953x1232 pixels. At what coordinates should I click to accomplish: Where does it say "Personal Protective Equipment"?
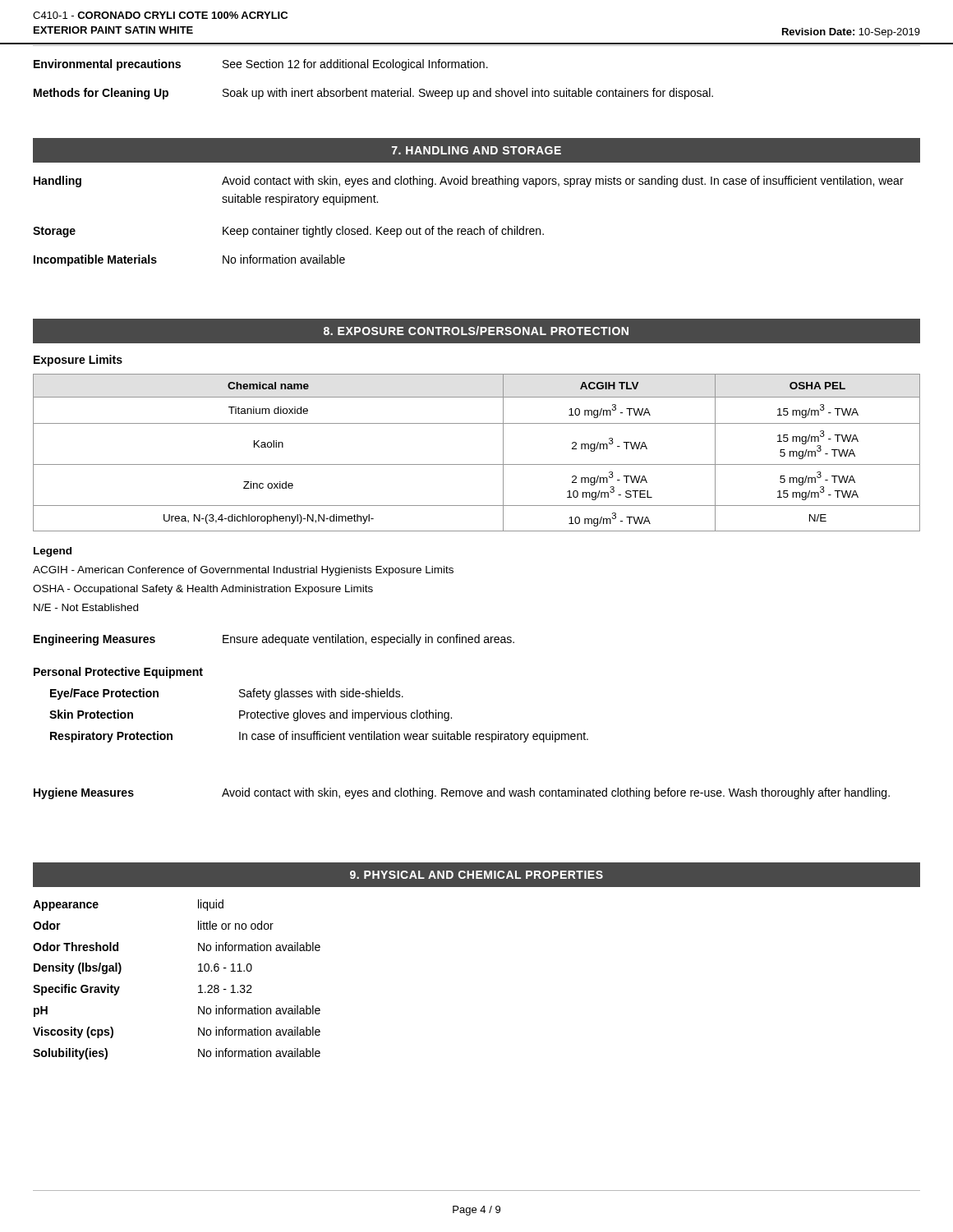[118, 672]
